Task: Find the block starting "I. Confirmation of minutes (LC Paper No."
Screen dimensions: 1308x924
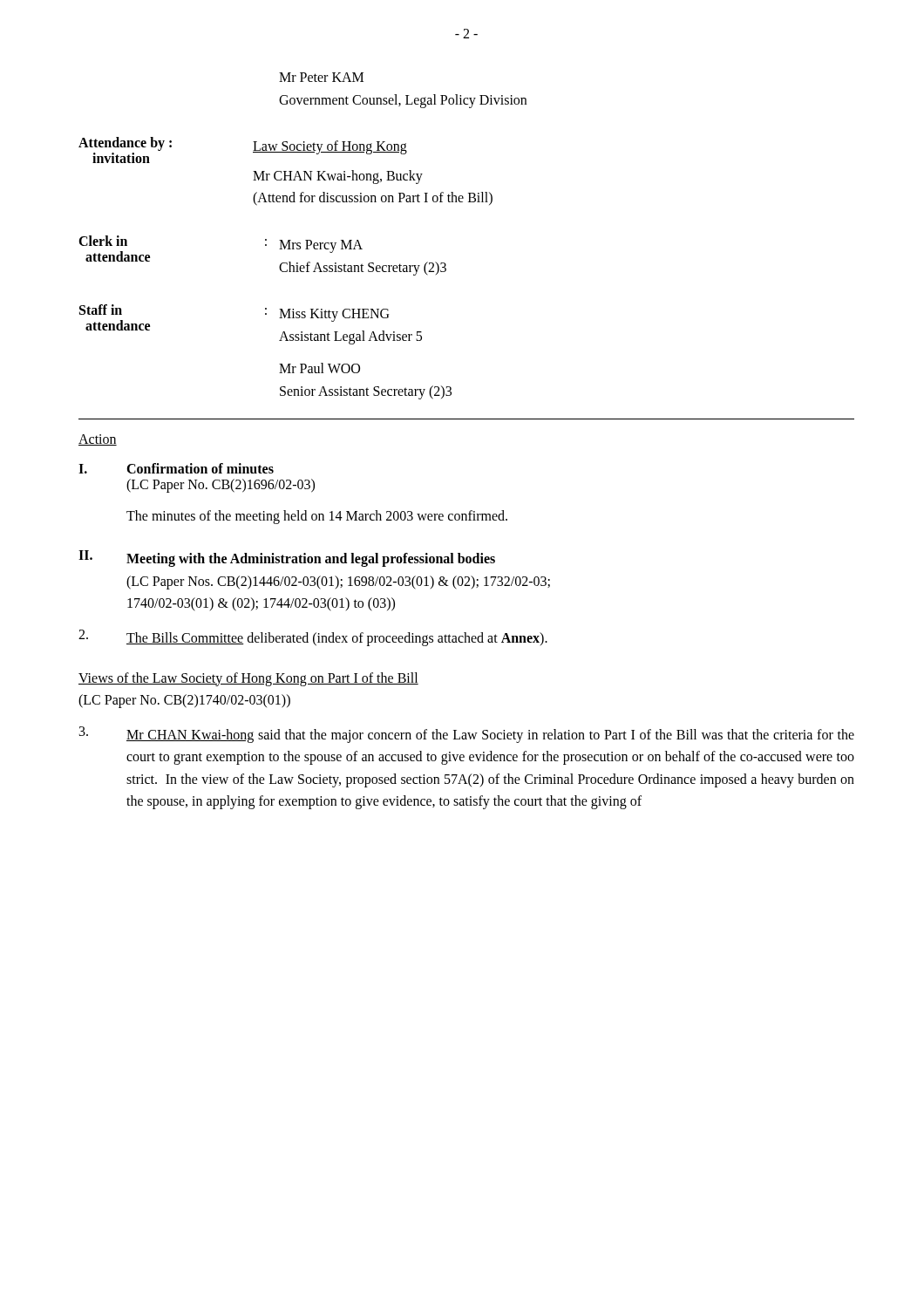Action: point(176,468)
